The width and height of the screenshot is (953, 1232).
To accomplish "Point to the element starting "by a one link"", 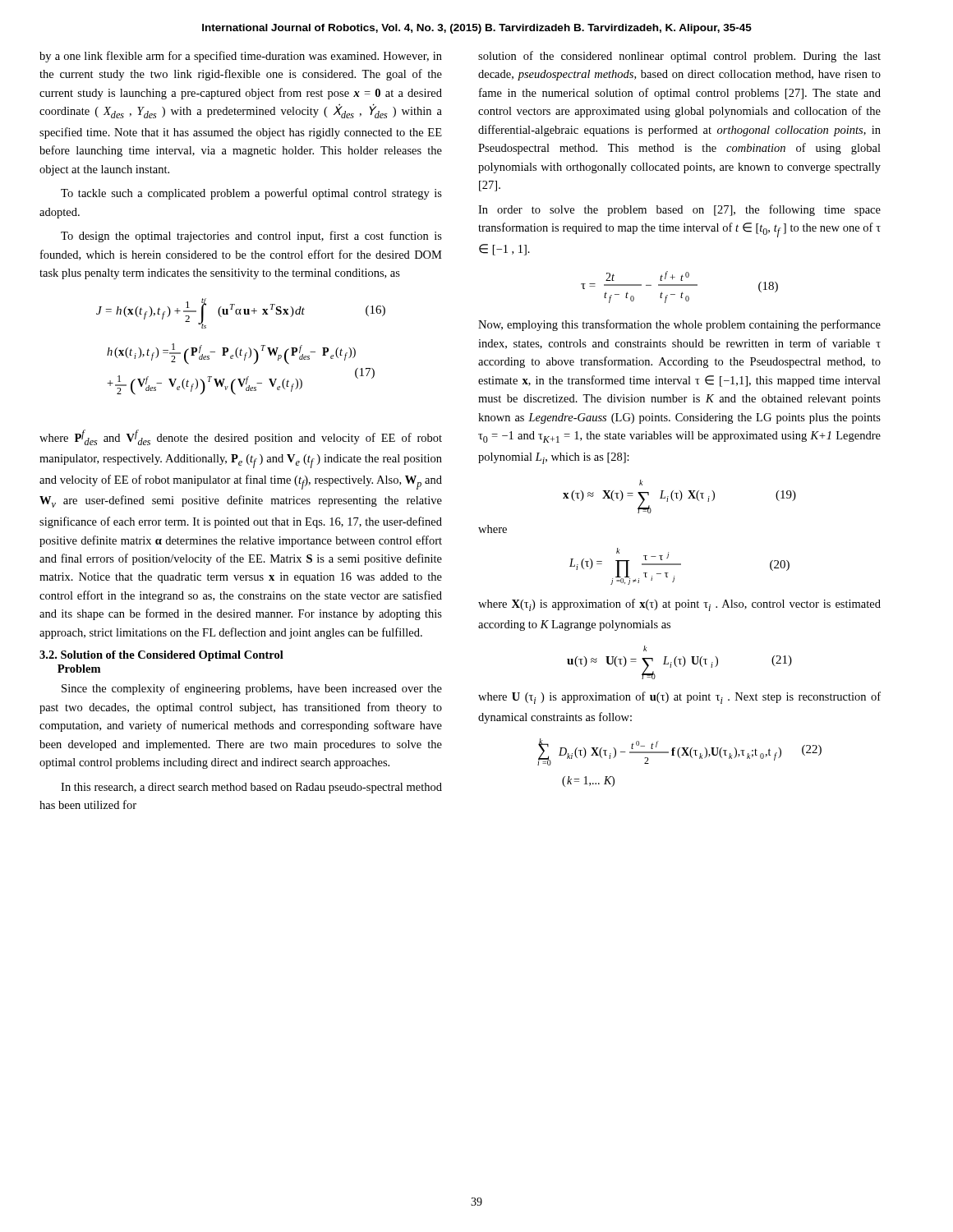I will coord(241,113).
